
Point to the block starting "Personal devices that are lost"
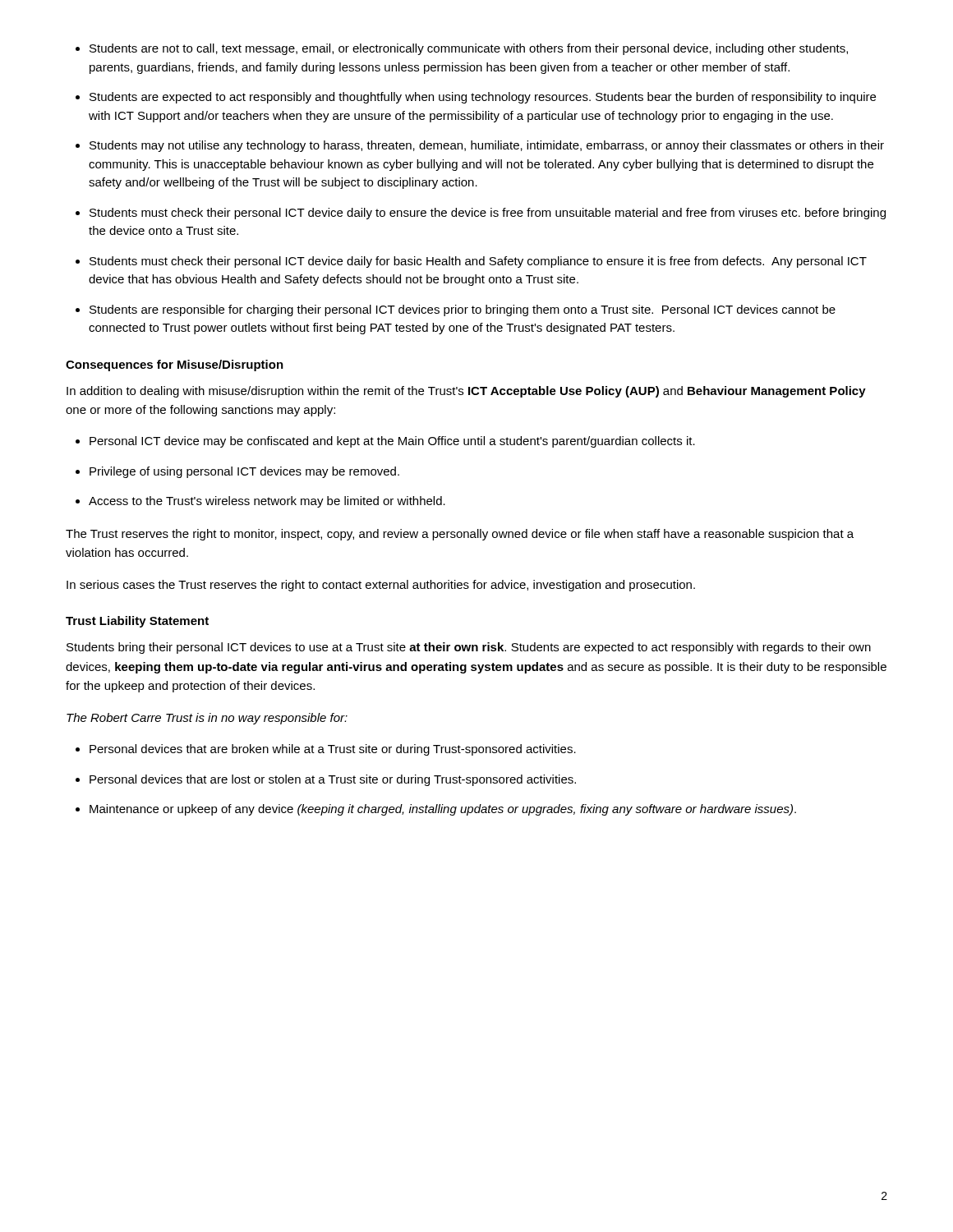[488, 779]
